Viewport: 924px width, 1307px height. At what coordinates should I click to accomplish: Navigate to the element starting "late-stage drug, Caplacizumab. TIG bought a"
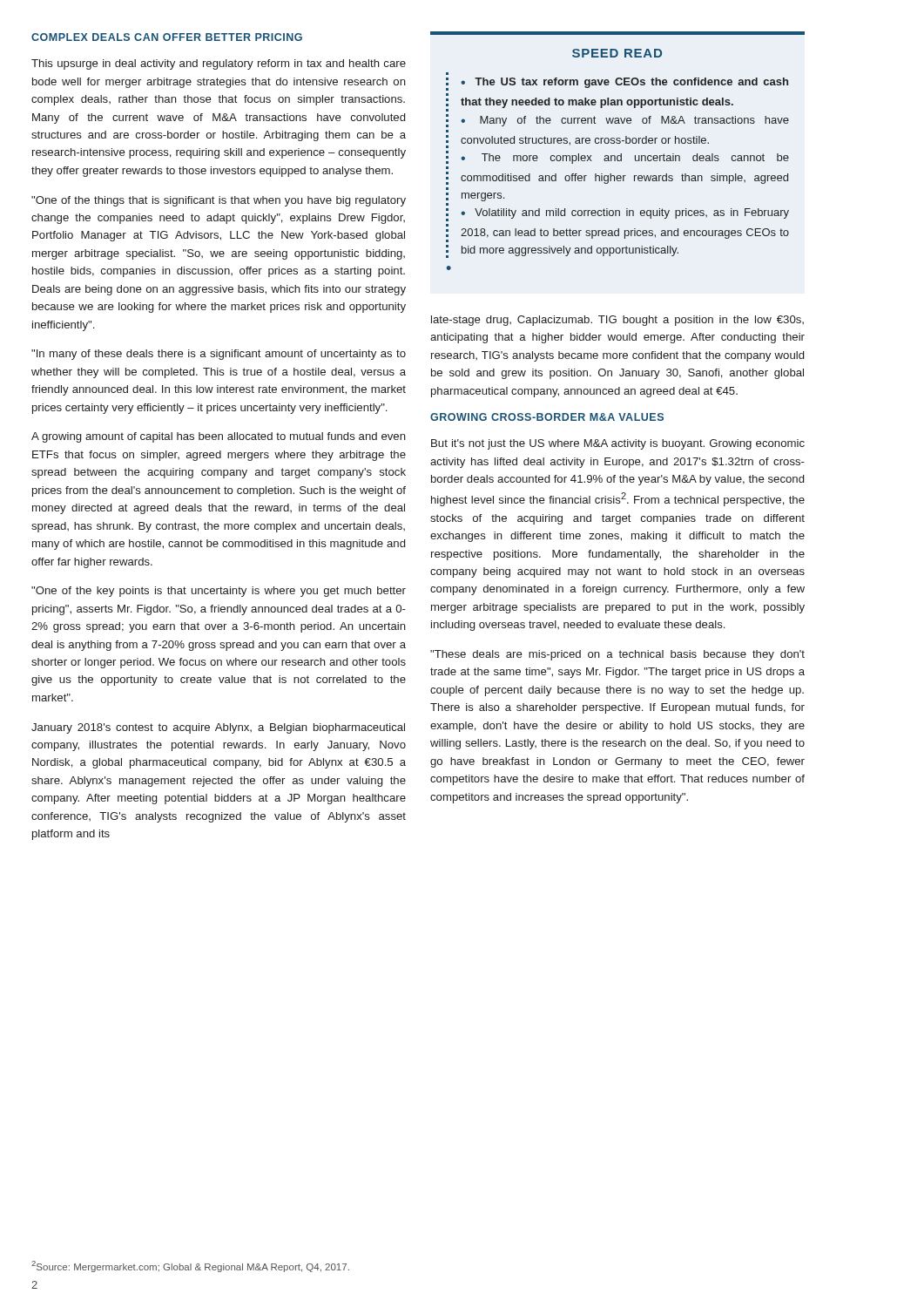617,356
